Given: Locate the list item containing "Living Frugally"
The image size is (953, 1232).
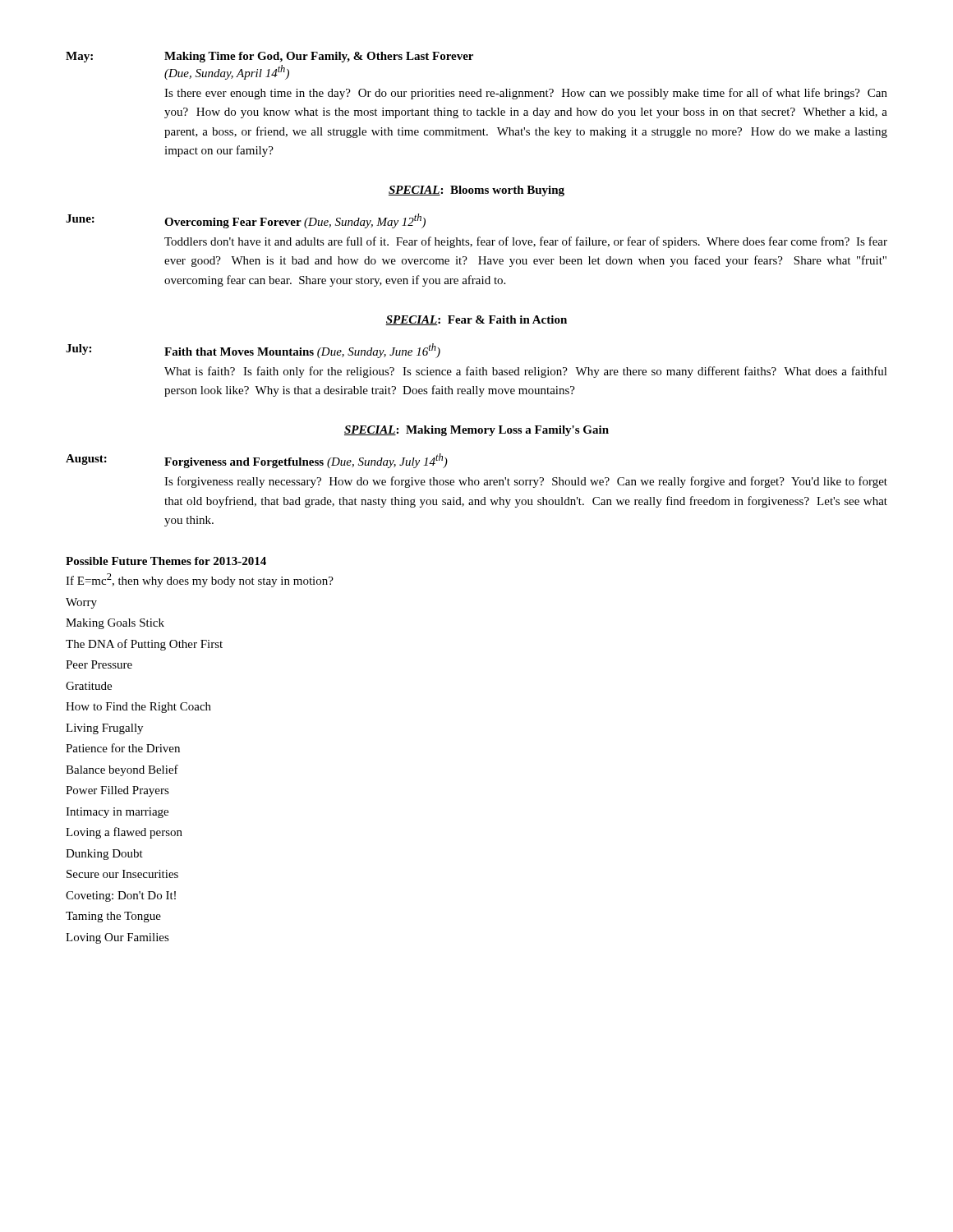Looking at the screenshot, I should tap(105, 727).
